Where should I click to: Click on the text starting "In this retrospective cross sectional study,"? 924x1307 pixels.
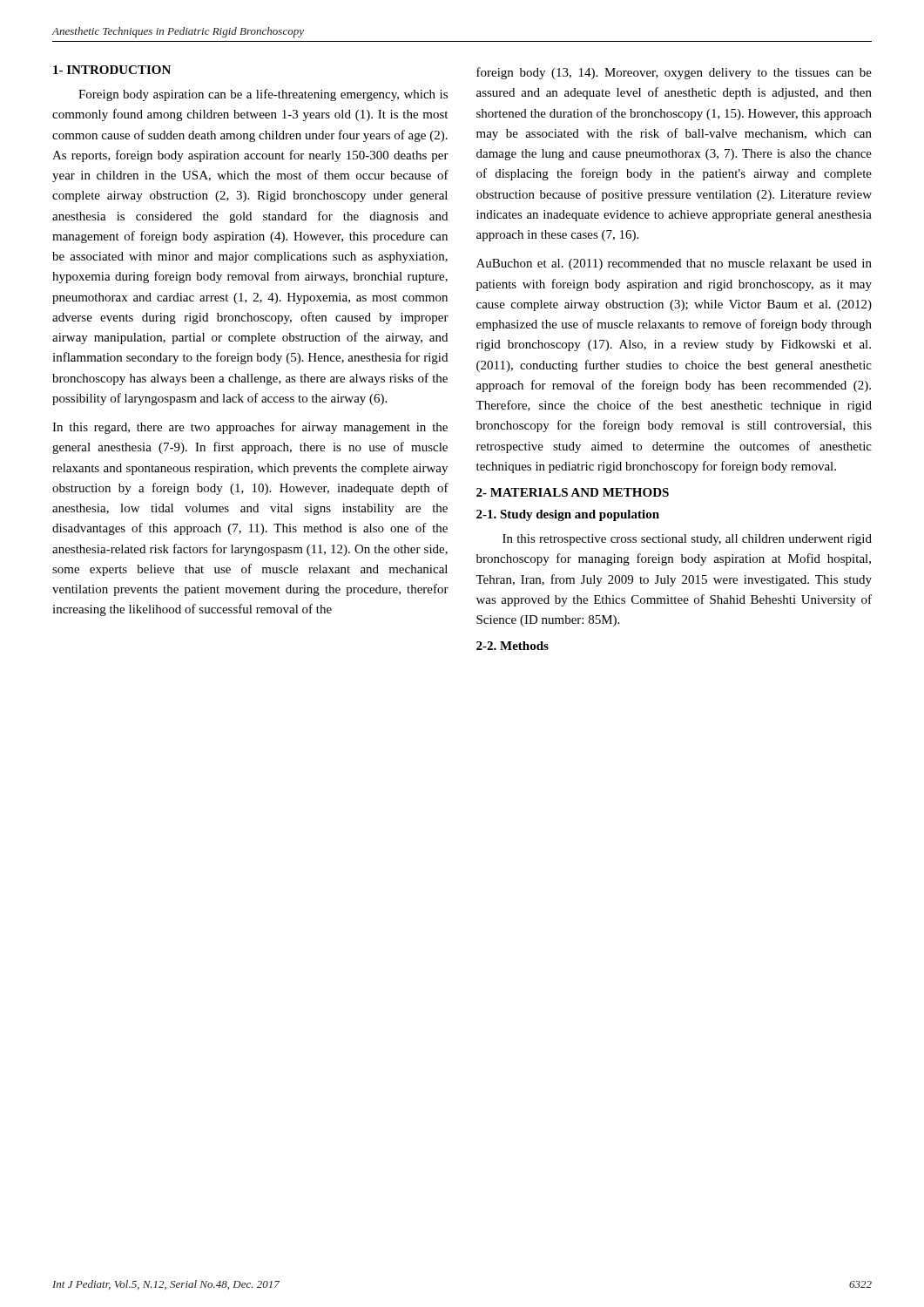click(x=674, y=579)
